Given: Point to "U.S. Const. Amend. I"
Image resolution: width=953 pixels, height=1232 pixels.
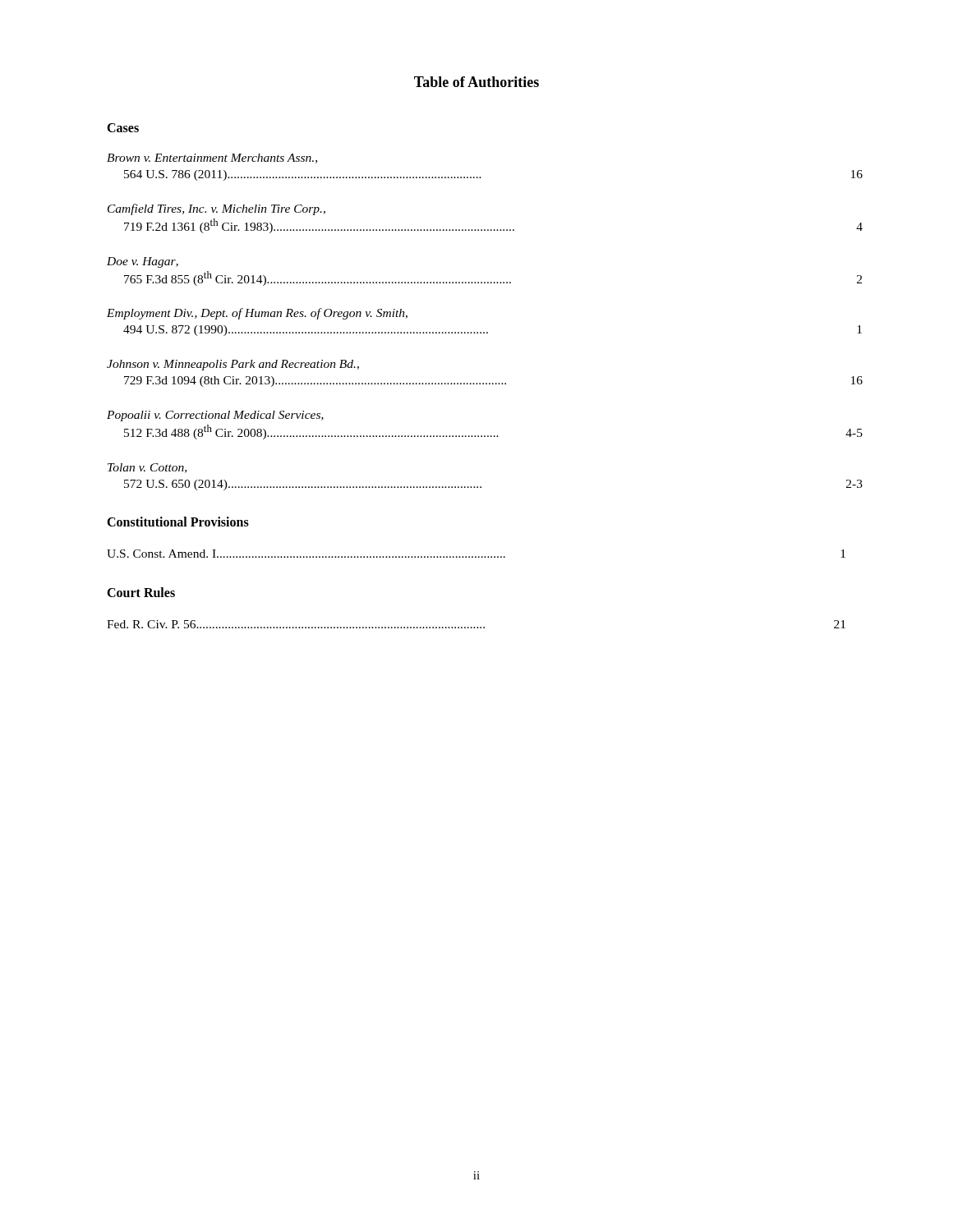Looking at the screenshot, I should click(476, 554).
